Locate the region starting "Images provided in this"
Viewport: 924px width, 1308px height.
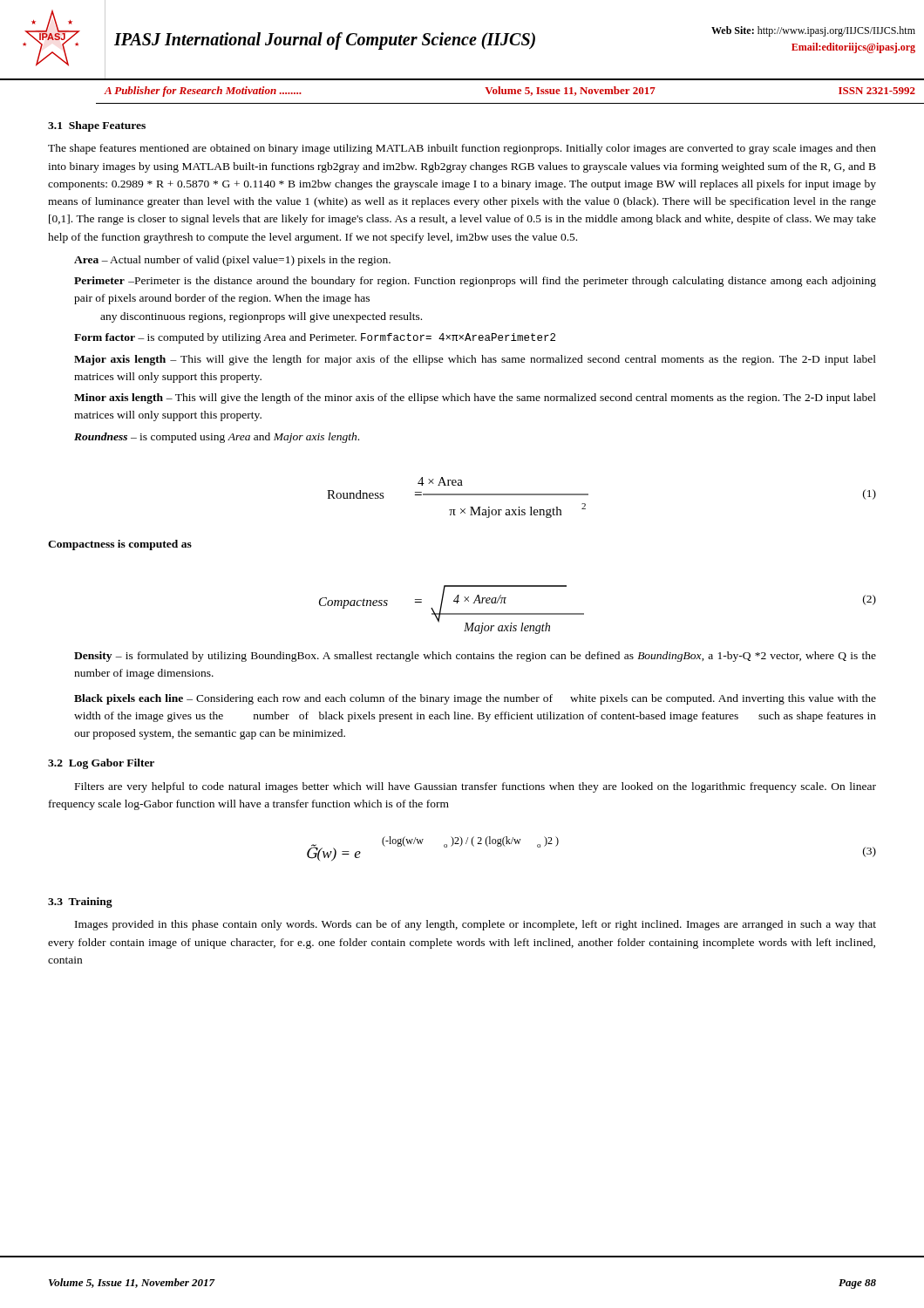[x=462, y=942]
